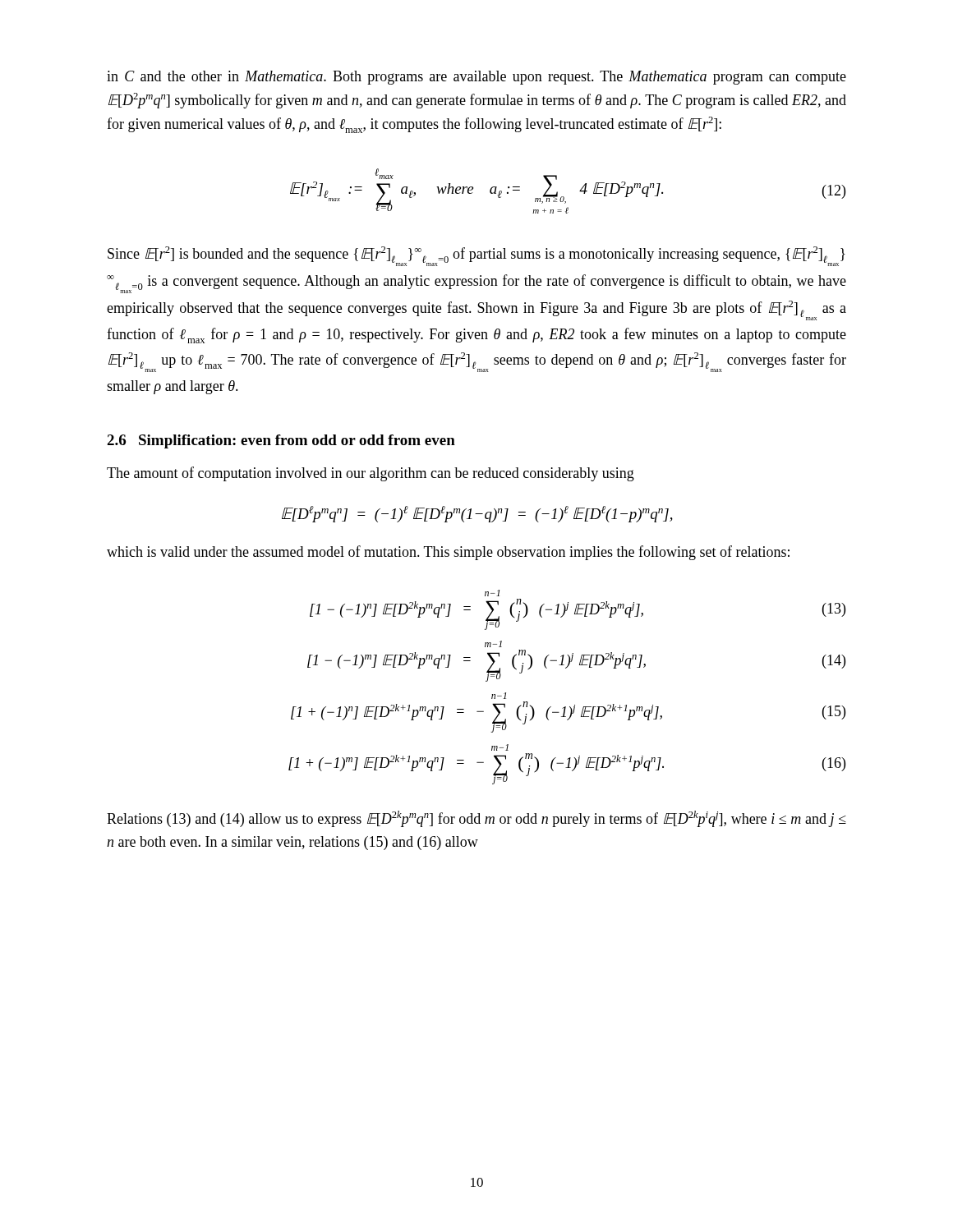Find the formula that reads "𝔼[Dℓpmqn] = (−1)ℓ 𝔼[Dℓpm(1−q)n]"
The height and width of the screenshot is (1232, 953).
coord(476,513)
